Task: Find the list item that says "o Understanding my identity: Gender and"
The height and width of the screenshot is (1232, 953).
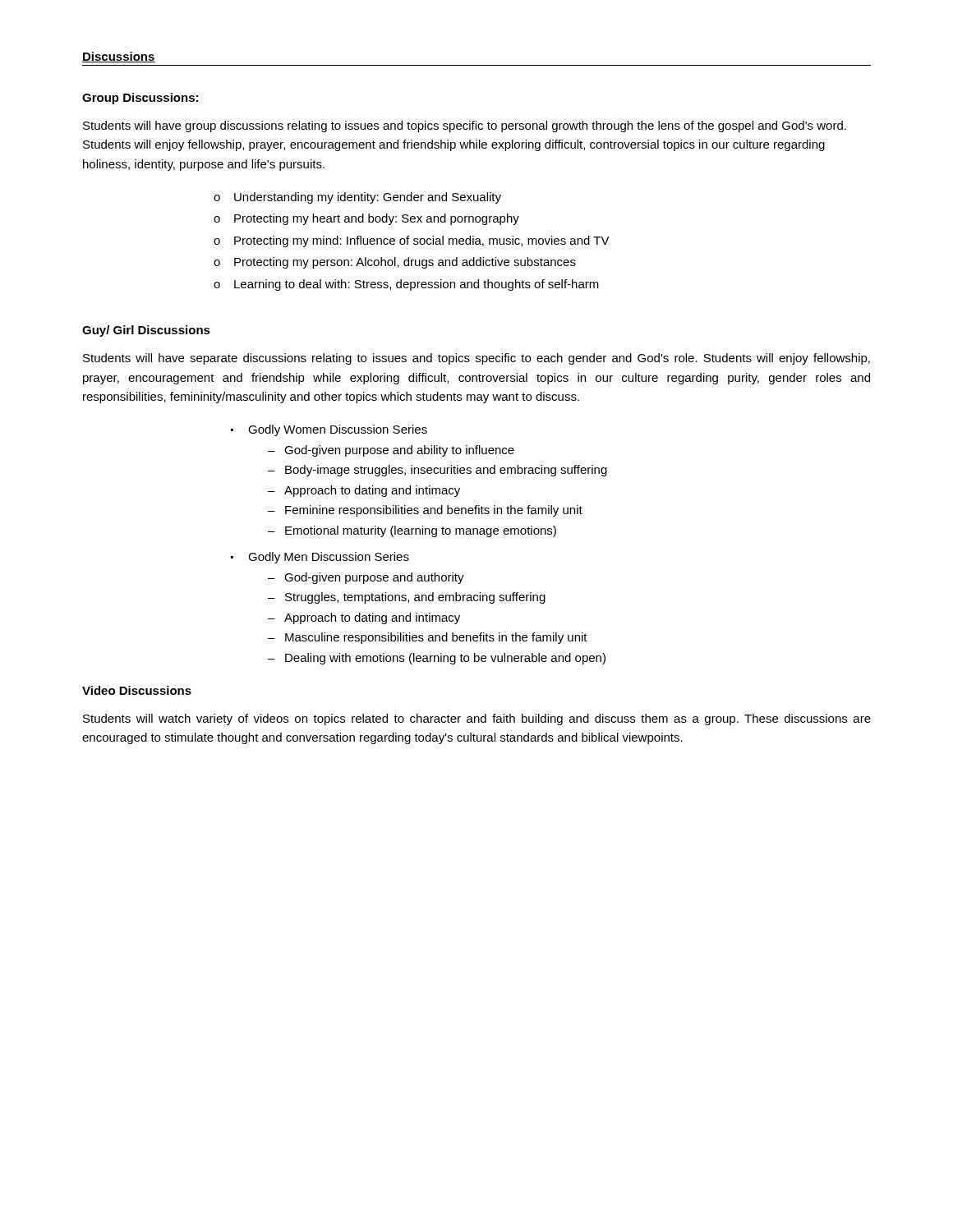Action: click(x=357, y=197)
